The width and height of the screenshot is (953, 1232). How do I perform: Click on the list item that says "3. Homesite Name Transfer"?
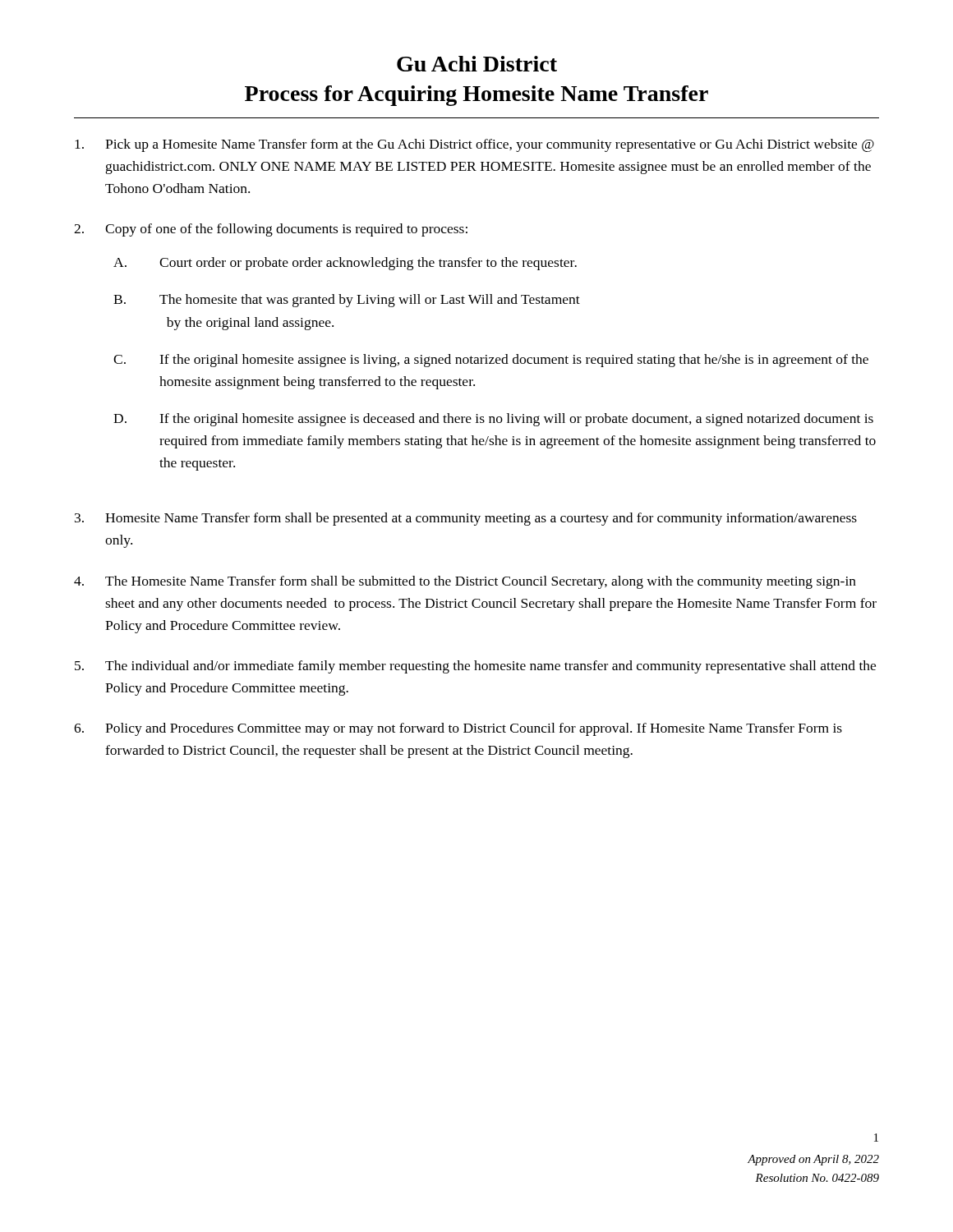pyautogui.click(x=476, y=529)
